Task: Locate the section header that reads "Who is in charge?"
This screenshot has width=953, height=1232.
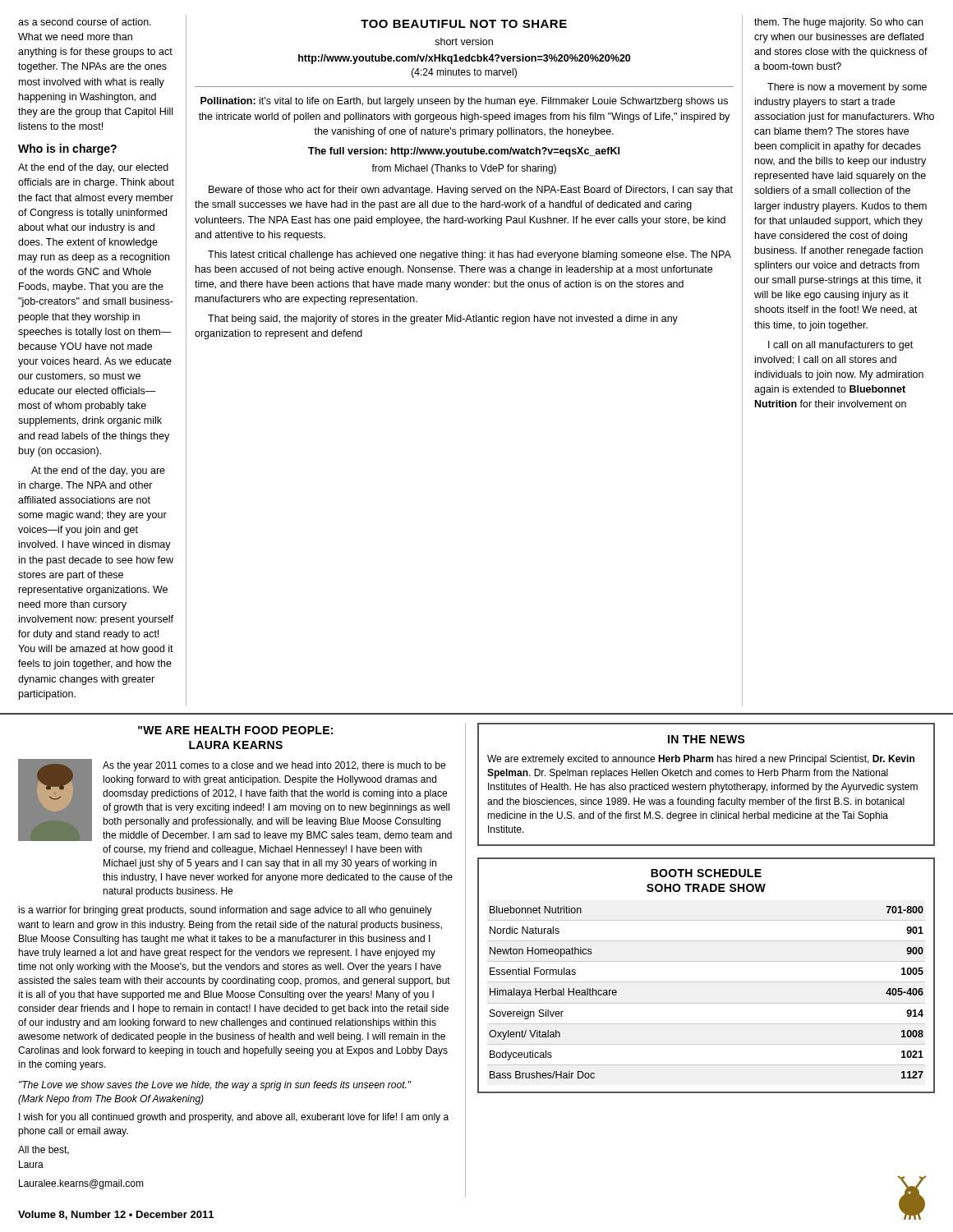Action: [68, 149]
